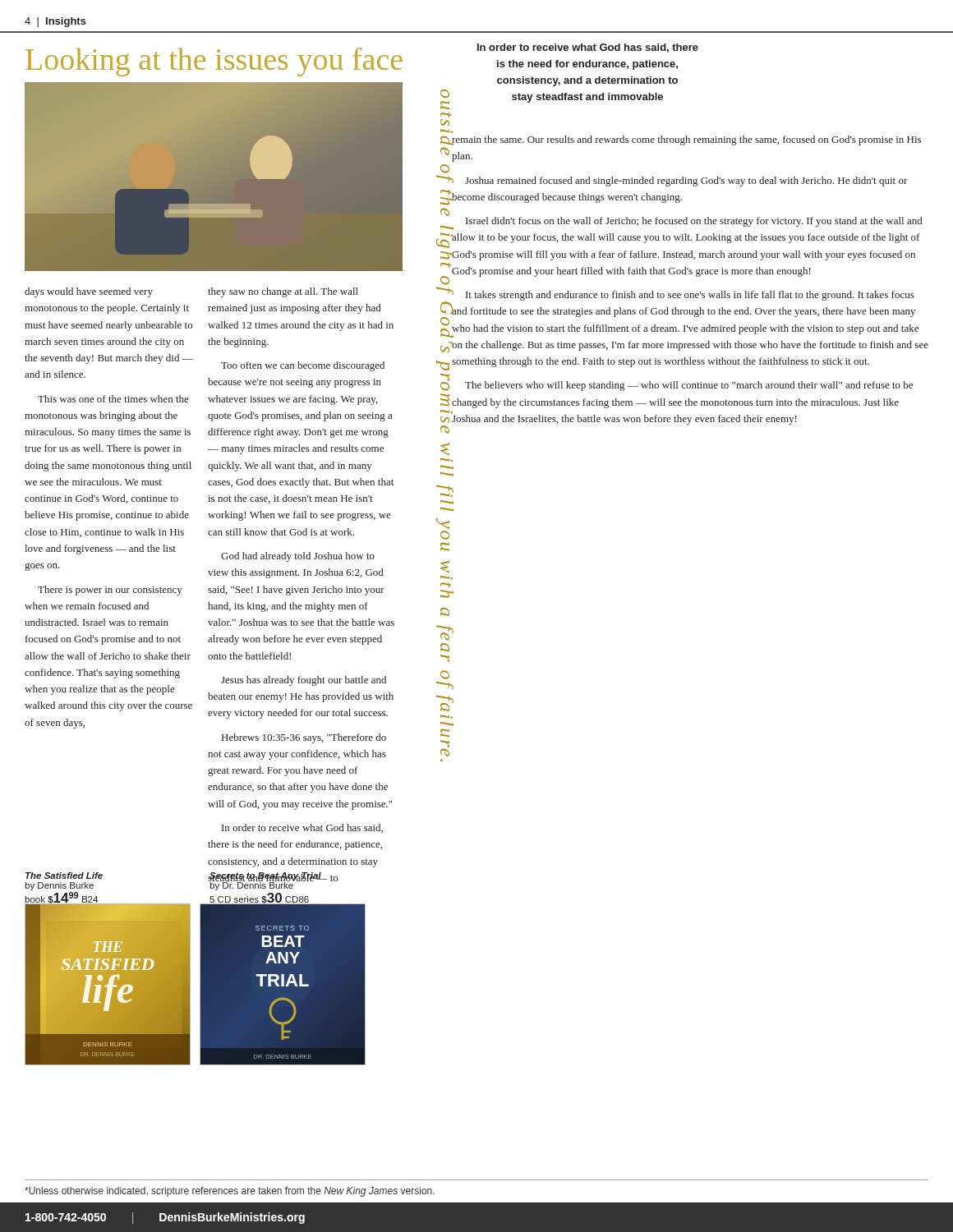
Task: Click on the illustration
Action: (424, 430)
